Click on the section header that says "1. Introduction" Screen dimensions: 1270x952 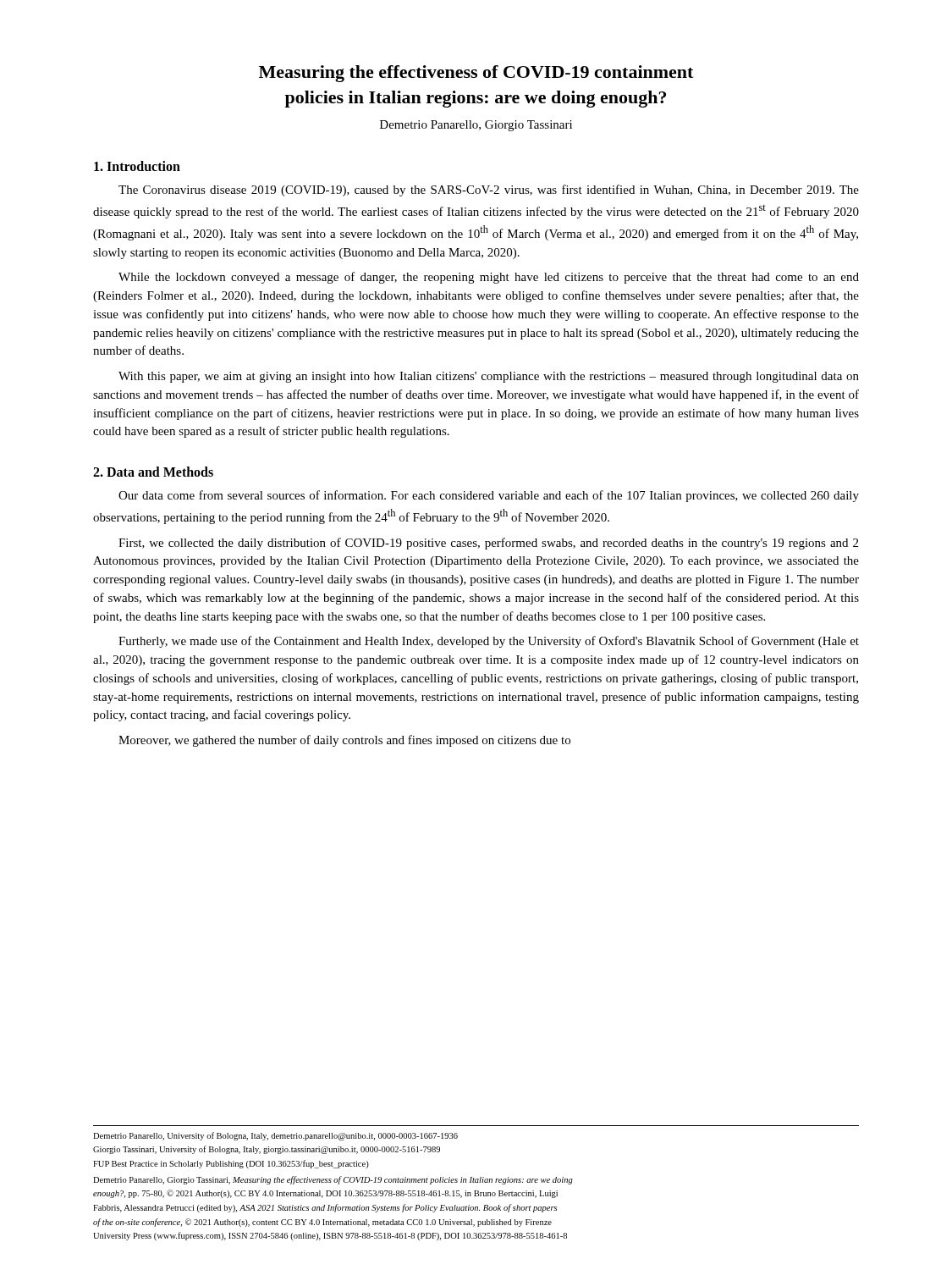click(137, 167)
